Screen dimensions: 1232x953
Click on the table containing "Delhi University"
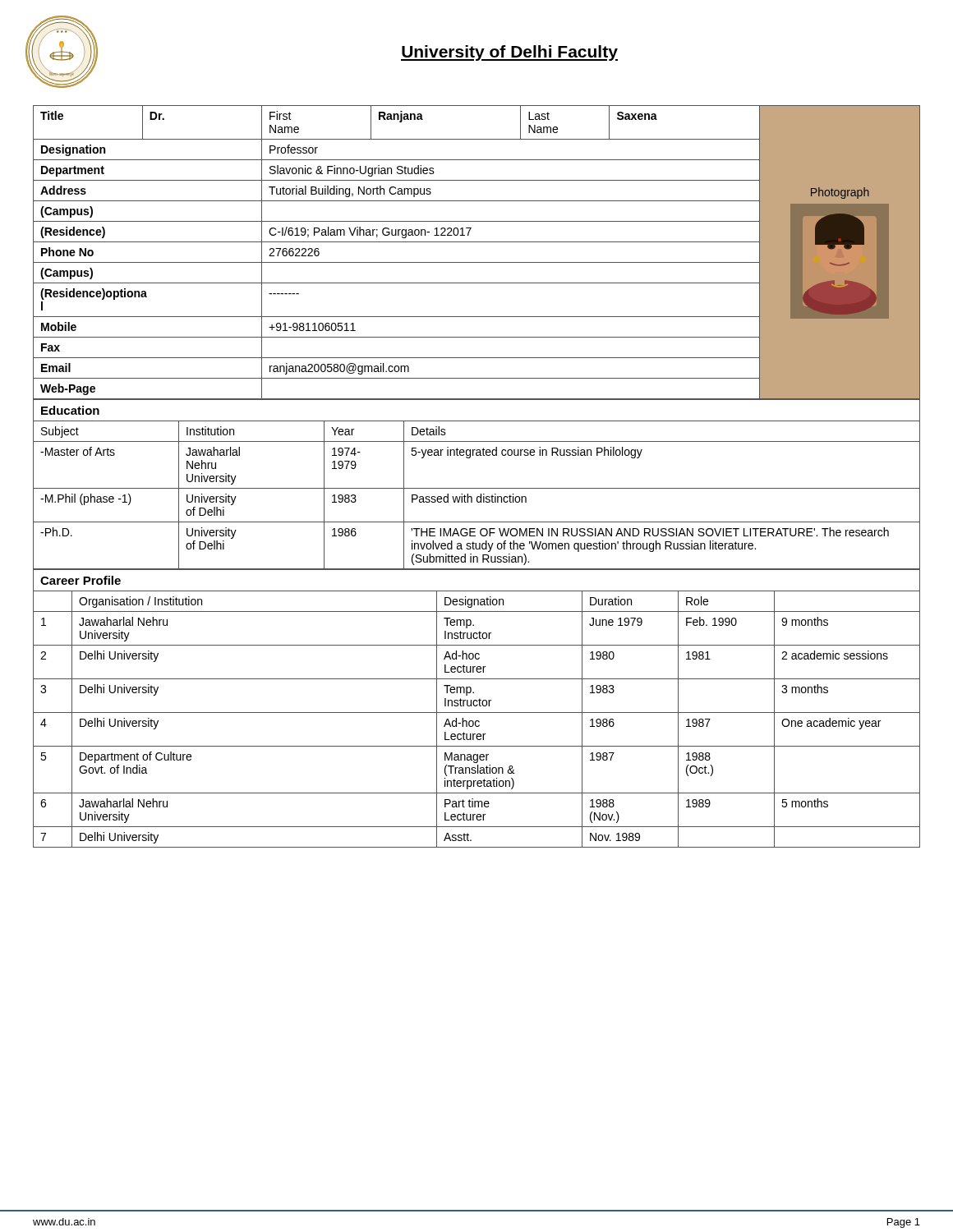[476, 719]
